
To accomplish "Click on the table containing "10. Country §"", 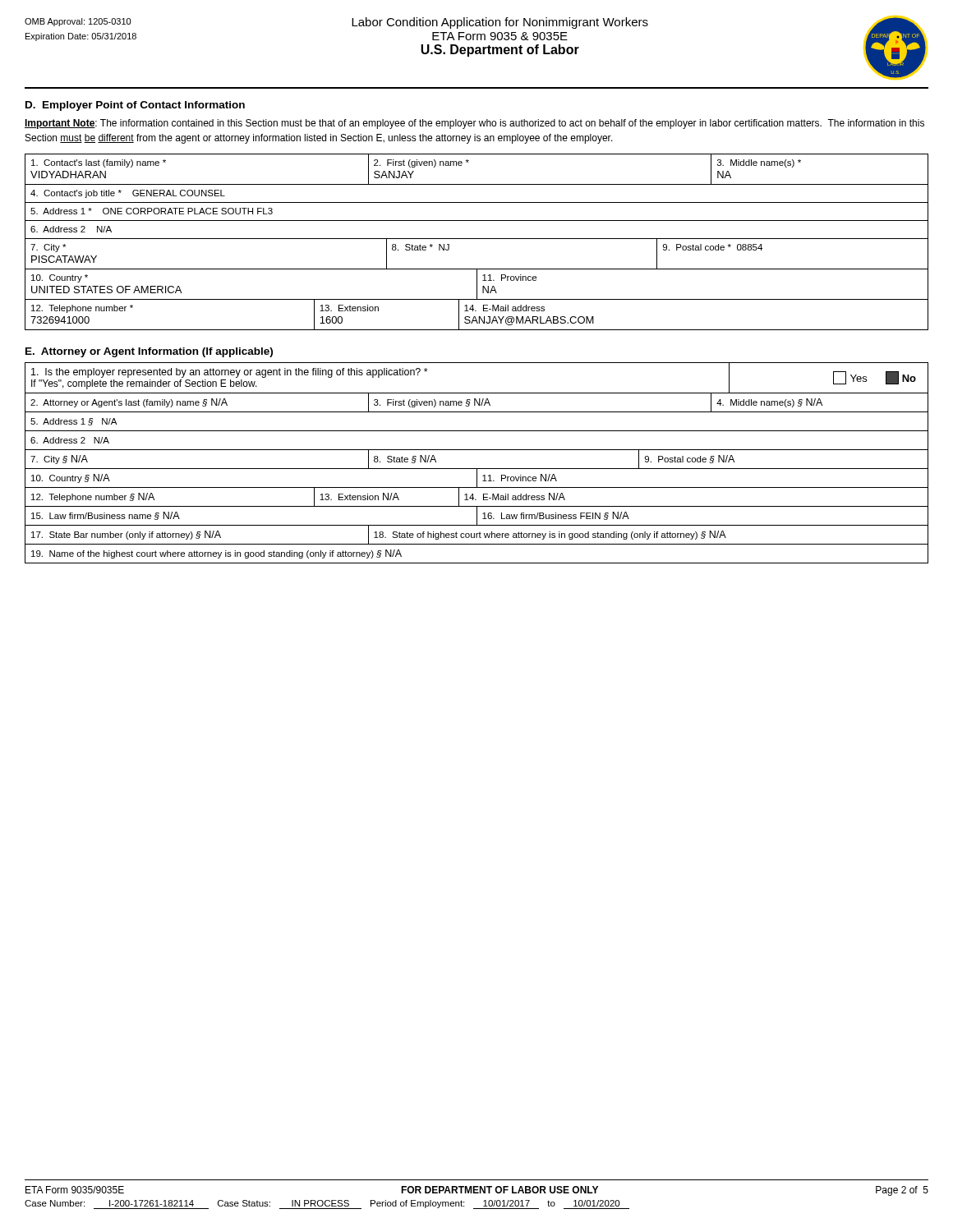I will 476,478.
